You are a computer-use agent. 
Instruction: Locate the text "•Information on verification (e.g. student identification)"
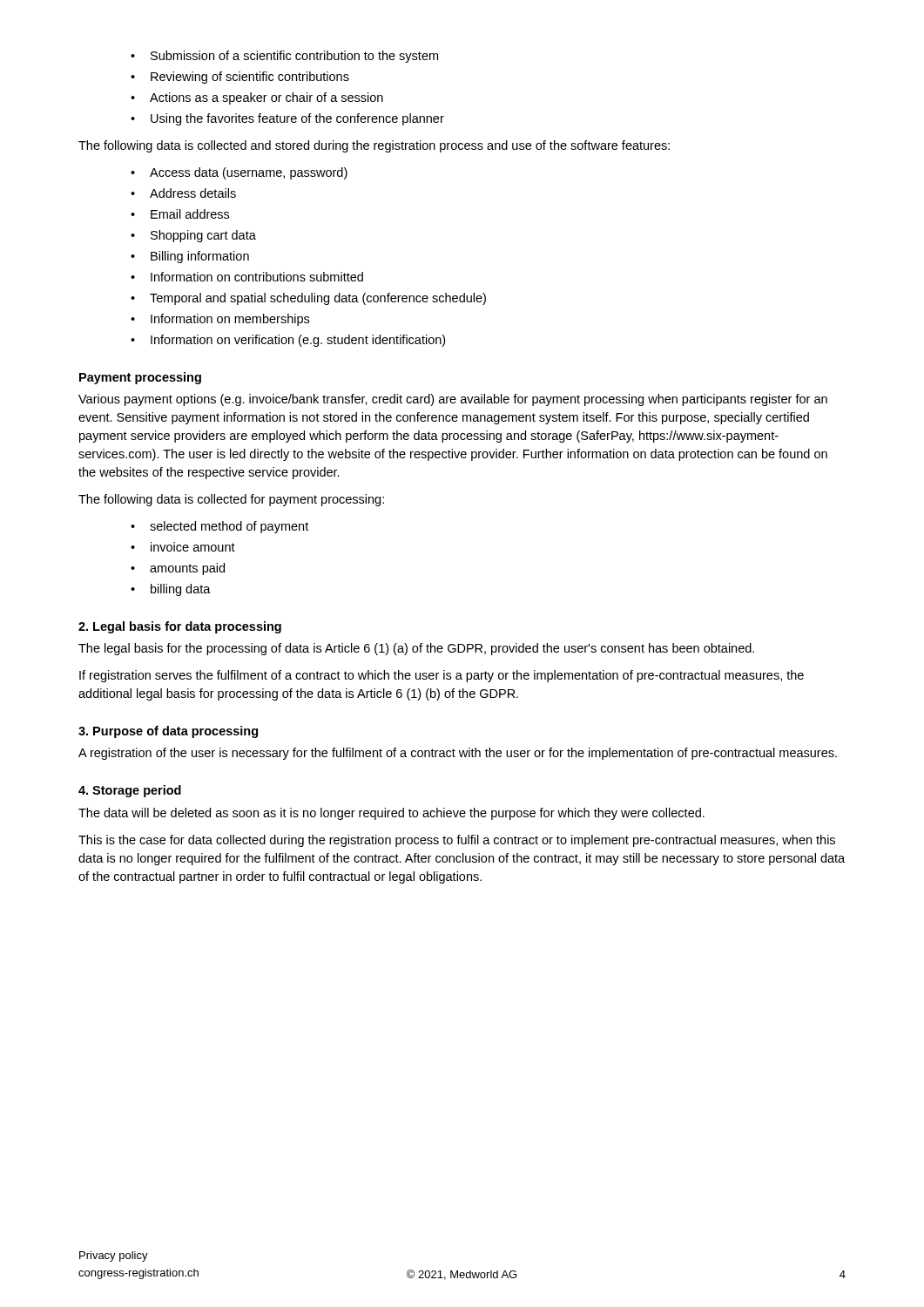pos(288,340)
